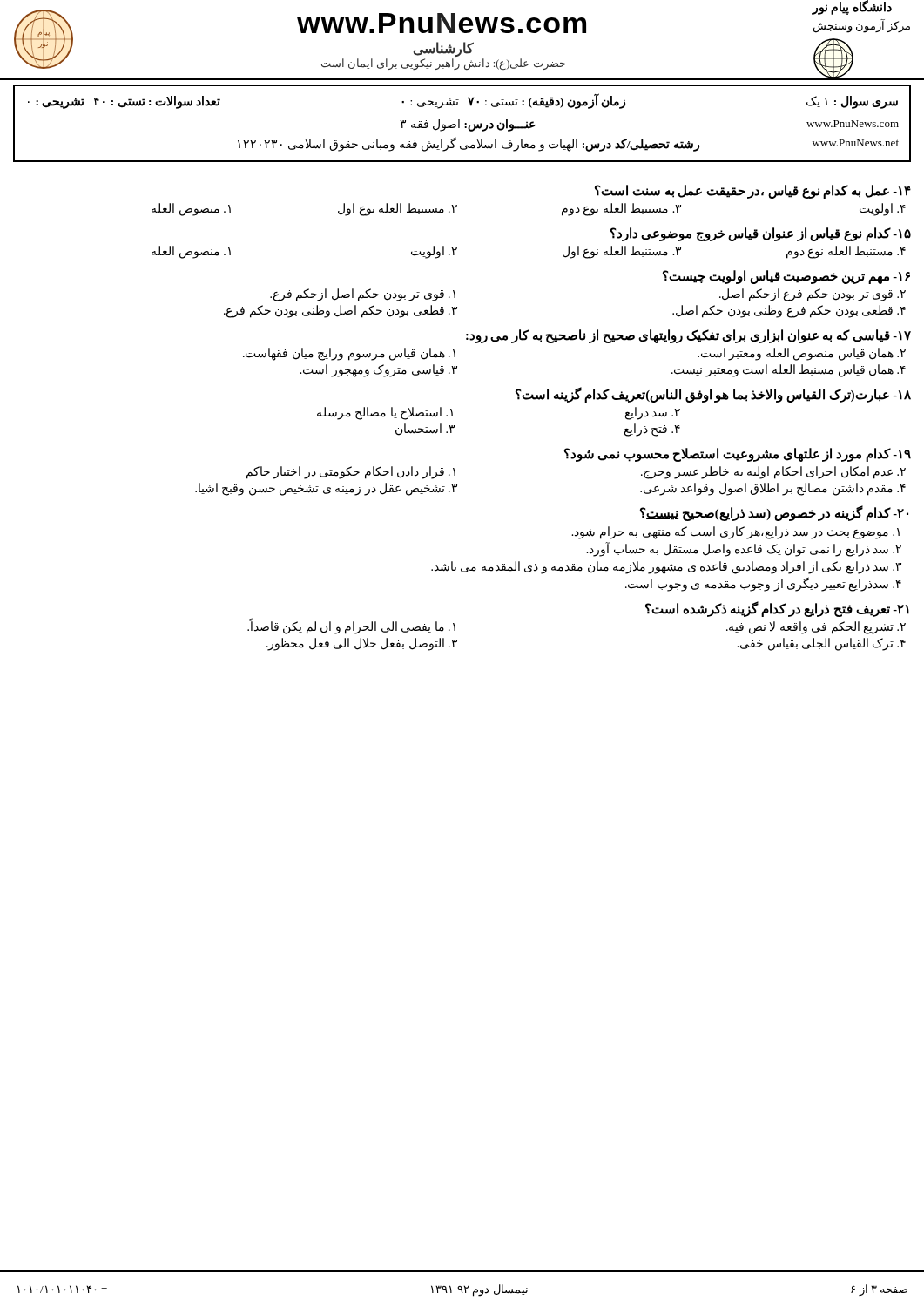
Task: Select the list item with the text "۲. سد ذرایع را نمی توان یک"
Action: click(x=744, y=549)
